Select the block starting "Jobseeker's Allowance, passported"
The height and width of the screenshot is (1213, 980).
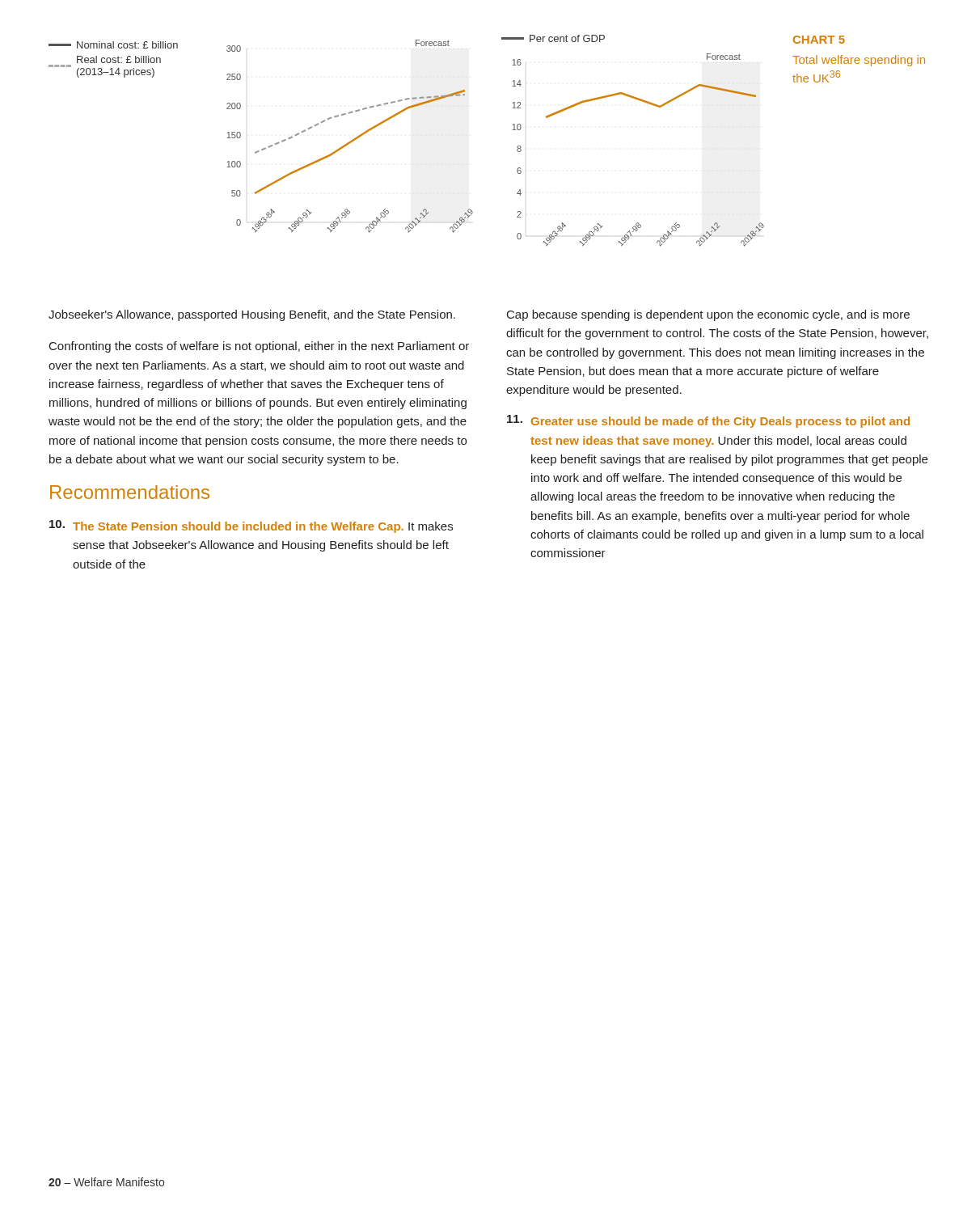coord(252,314)
